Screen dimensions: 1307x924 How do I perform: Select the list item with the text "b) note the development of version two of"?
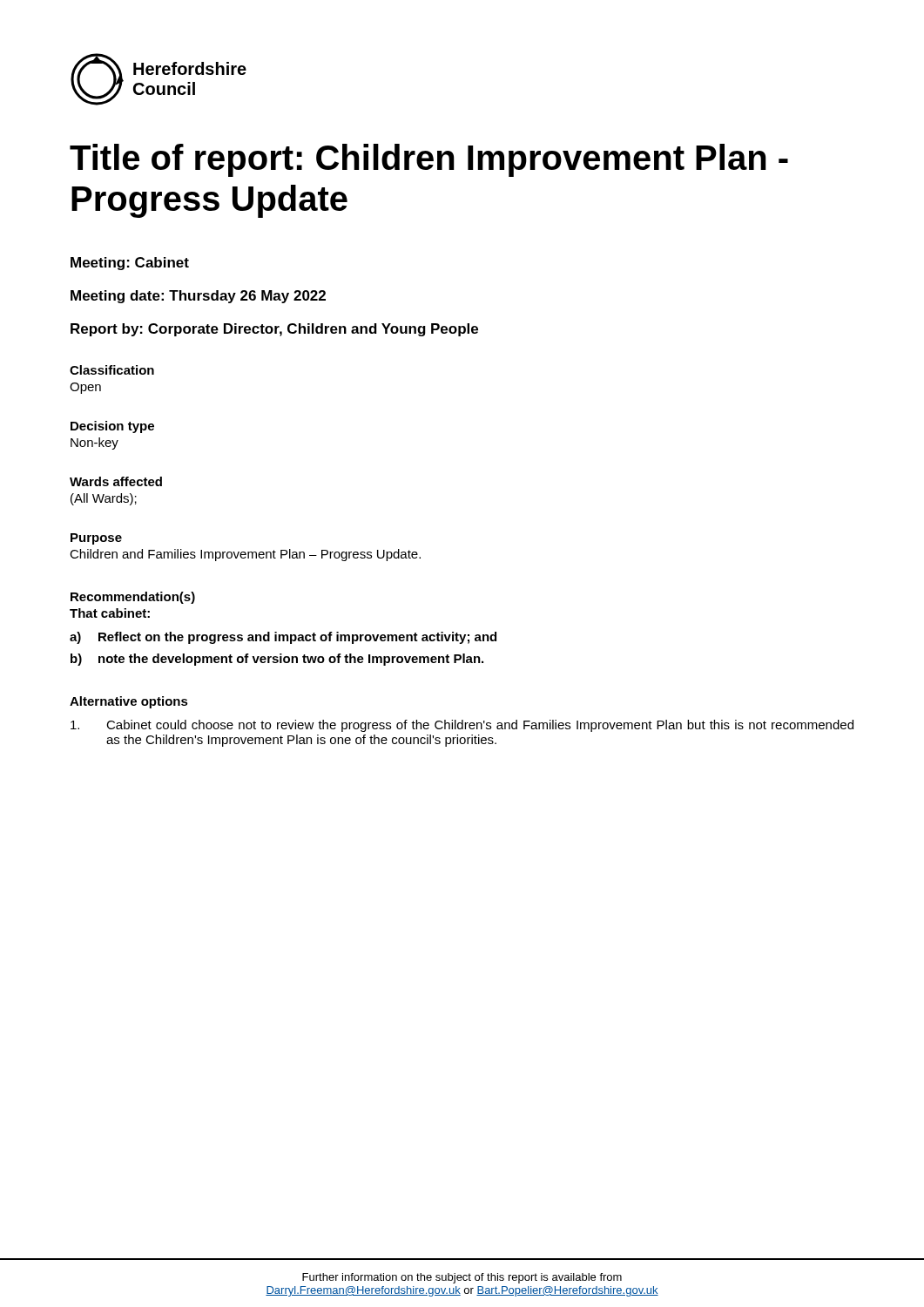click(x=462, y=659)
